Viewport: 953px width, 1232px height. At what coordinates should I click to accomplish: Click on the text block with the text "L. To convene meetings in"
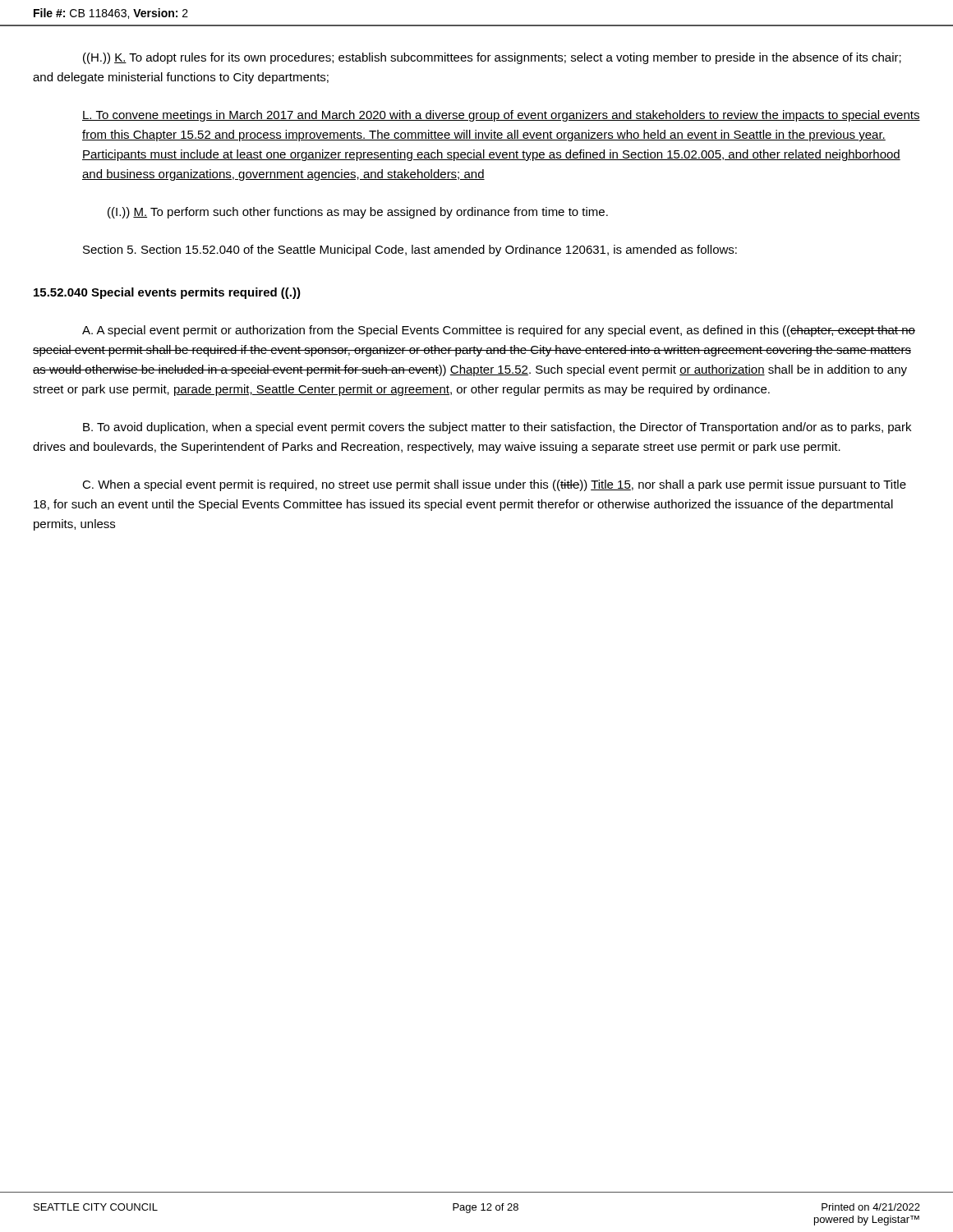[x=501, y=144]
